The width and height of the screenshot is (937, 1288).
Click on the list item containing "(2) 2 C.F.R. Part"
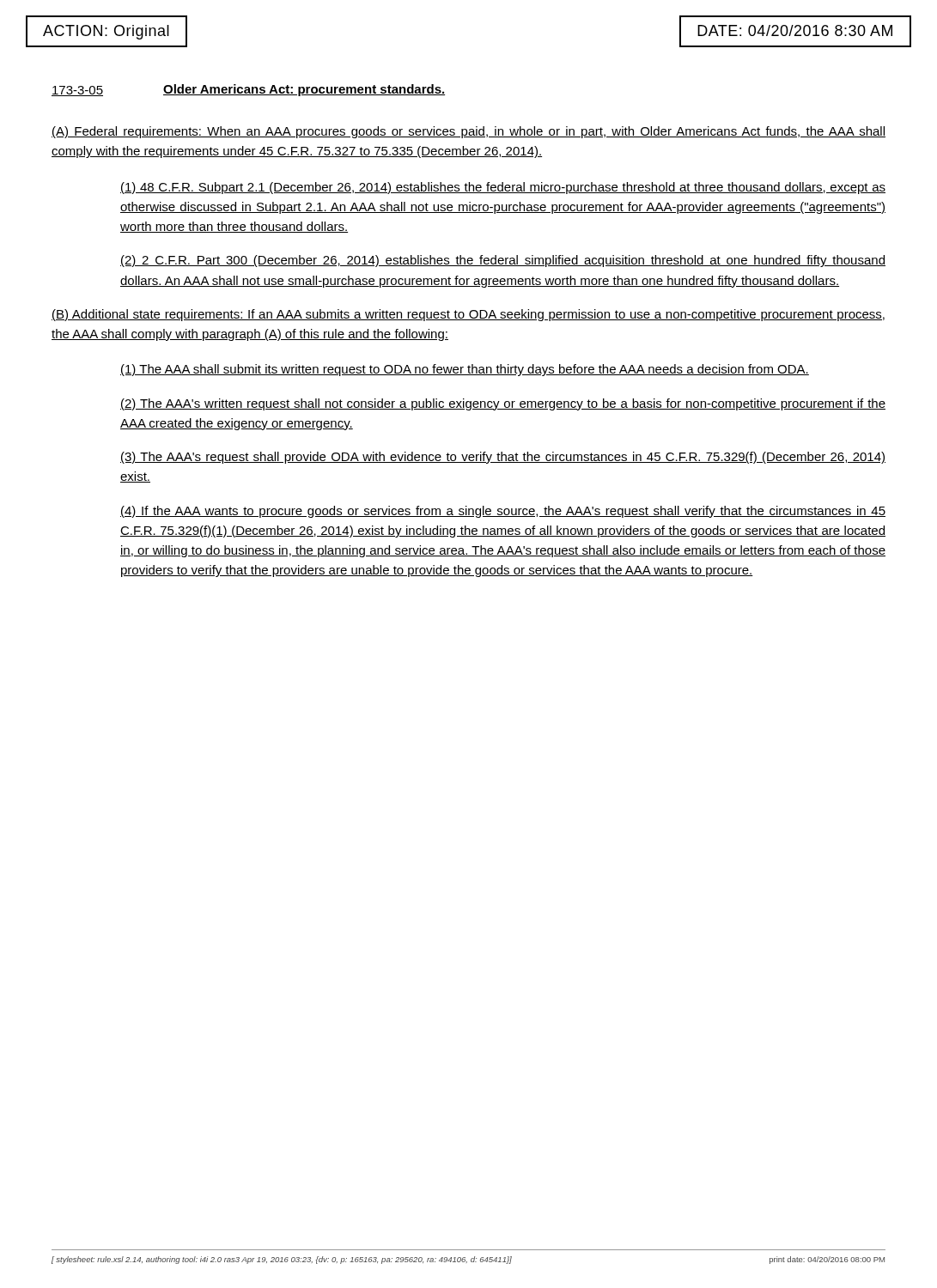503,270
